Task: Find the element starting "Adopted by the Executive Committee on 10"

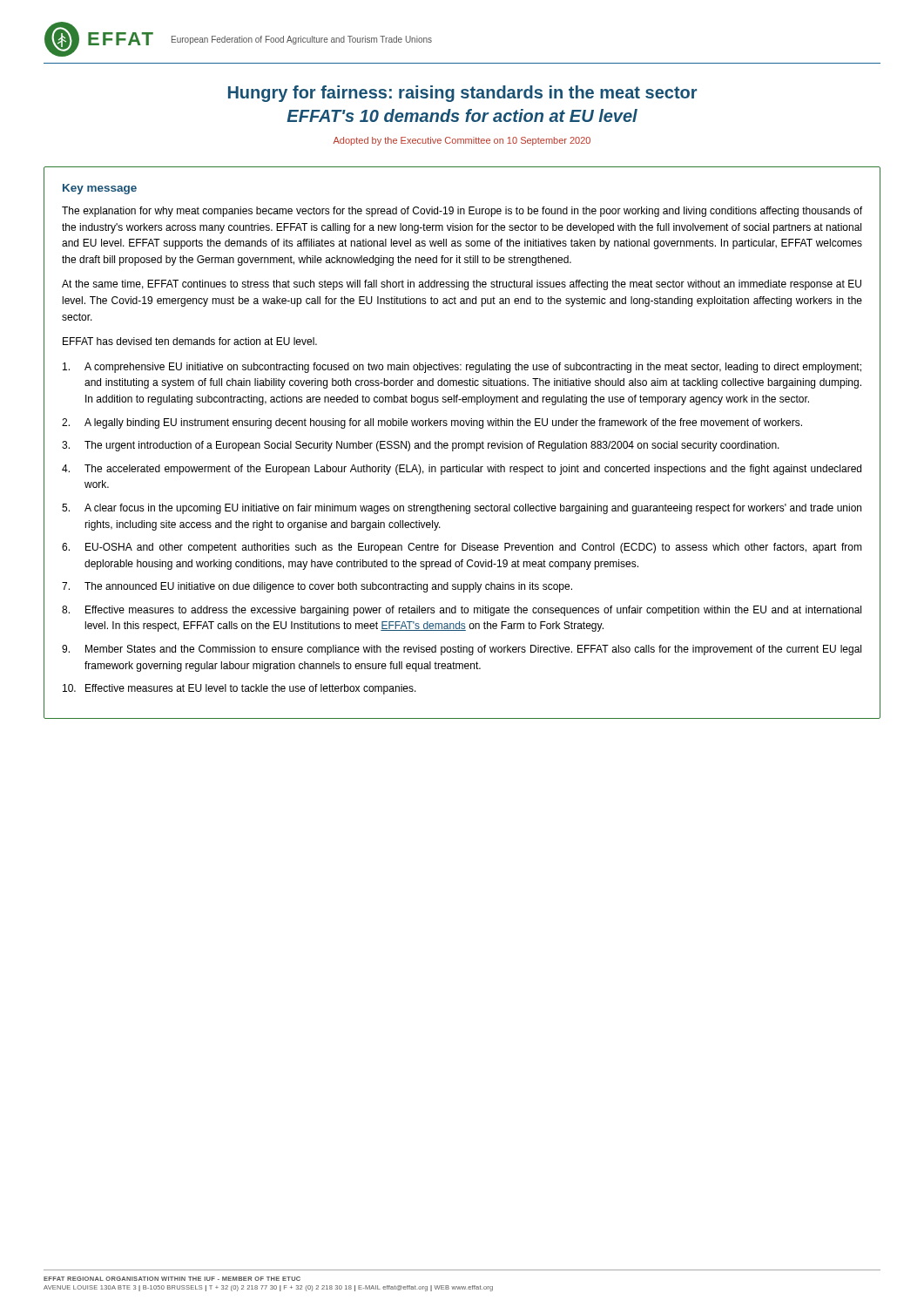Action: pyautogui.click(x=462, y=140)
